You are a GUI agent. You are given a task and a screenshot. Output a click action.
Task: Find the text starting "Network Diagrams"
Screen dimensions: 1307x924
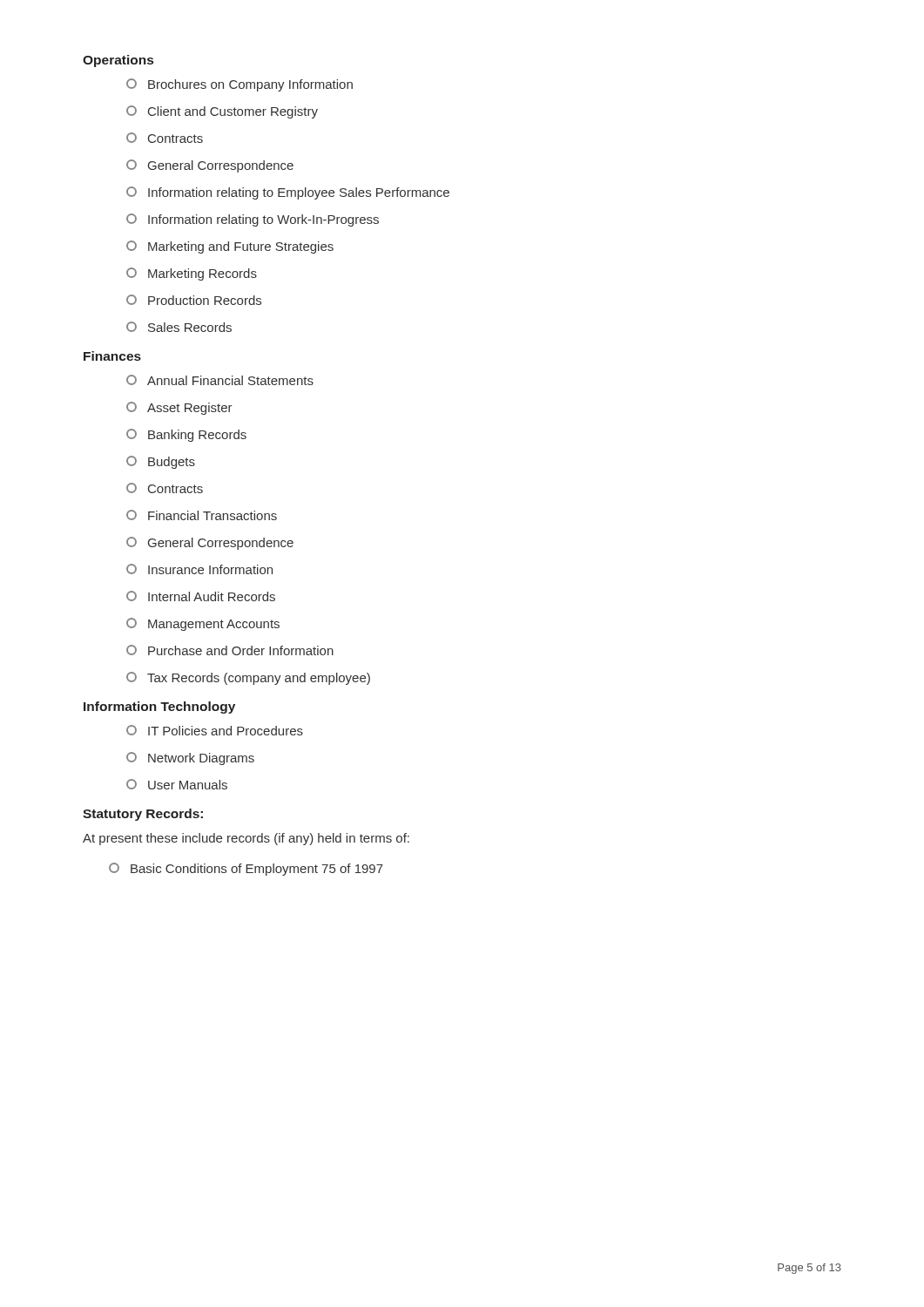point(190,758)
